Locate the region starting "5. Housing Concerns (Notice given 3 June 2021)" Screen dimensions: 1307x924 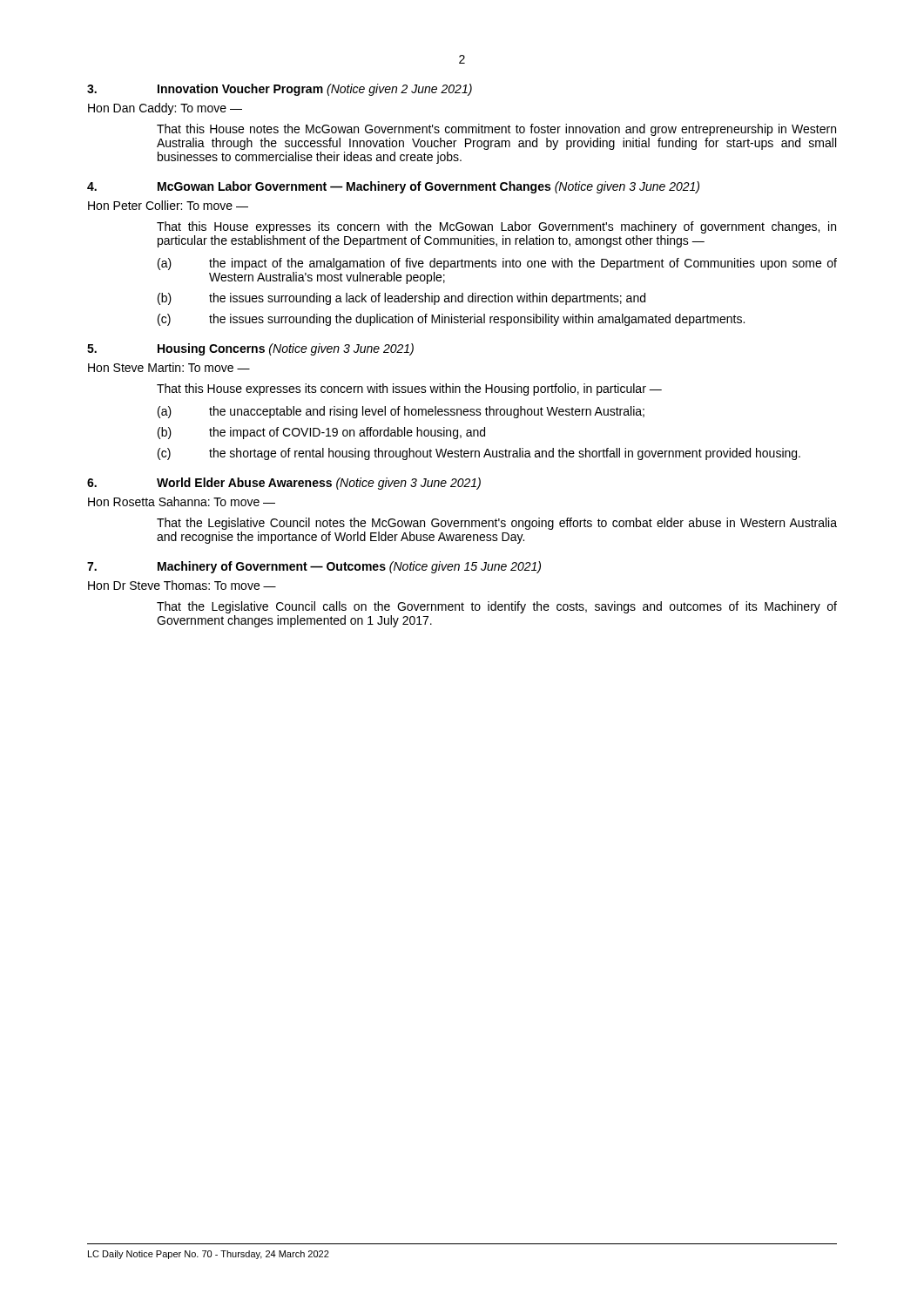pyautogui.click(x=250, y=349)
